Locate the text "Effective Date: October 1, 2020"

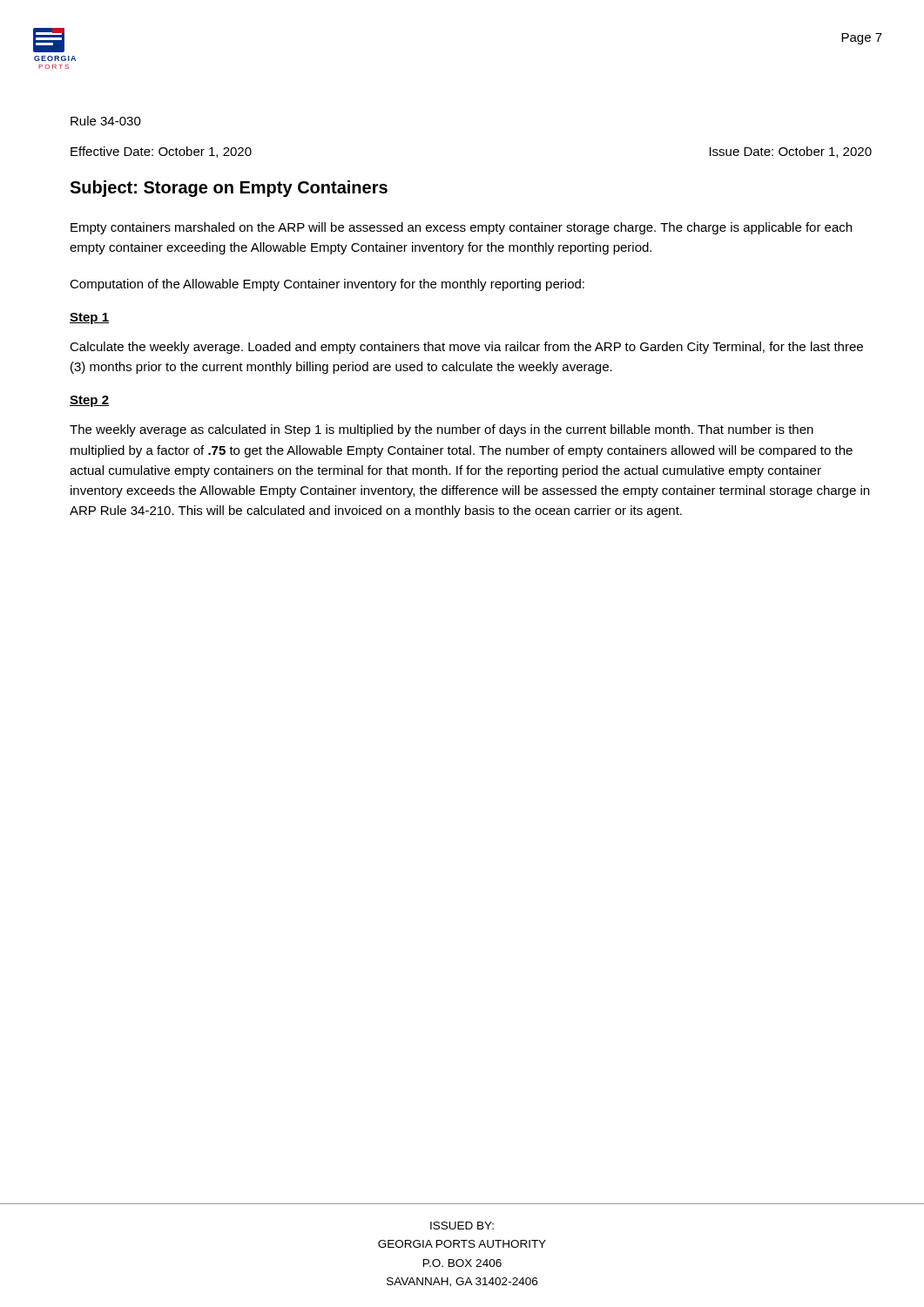click(161, 151)
